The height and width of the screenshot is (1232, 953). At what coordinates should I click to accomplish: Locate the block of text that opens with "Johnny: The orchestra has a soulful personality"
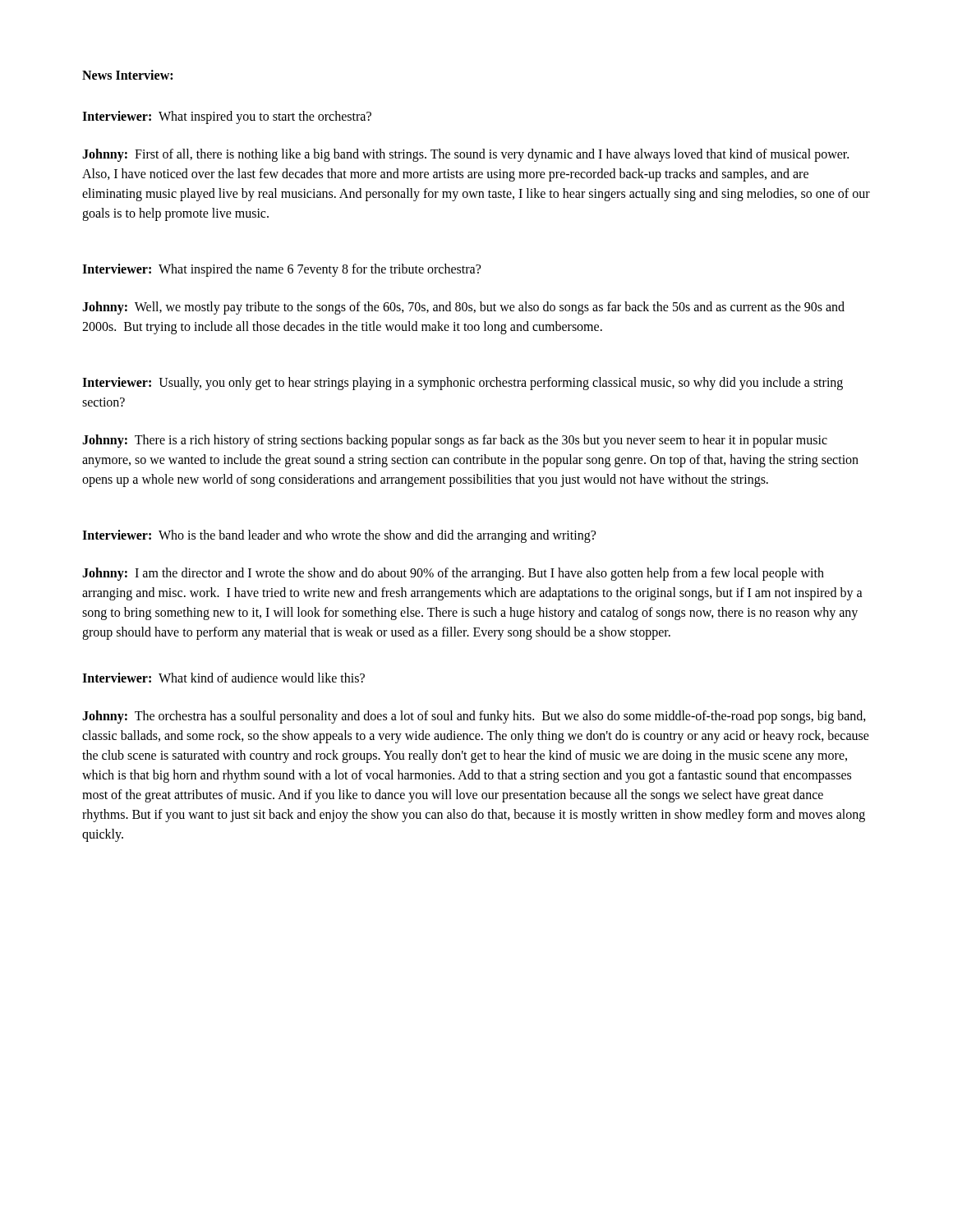click(476, 775)
